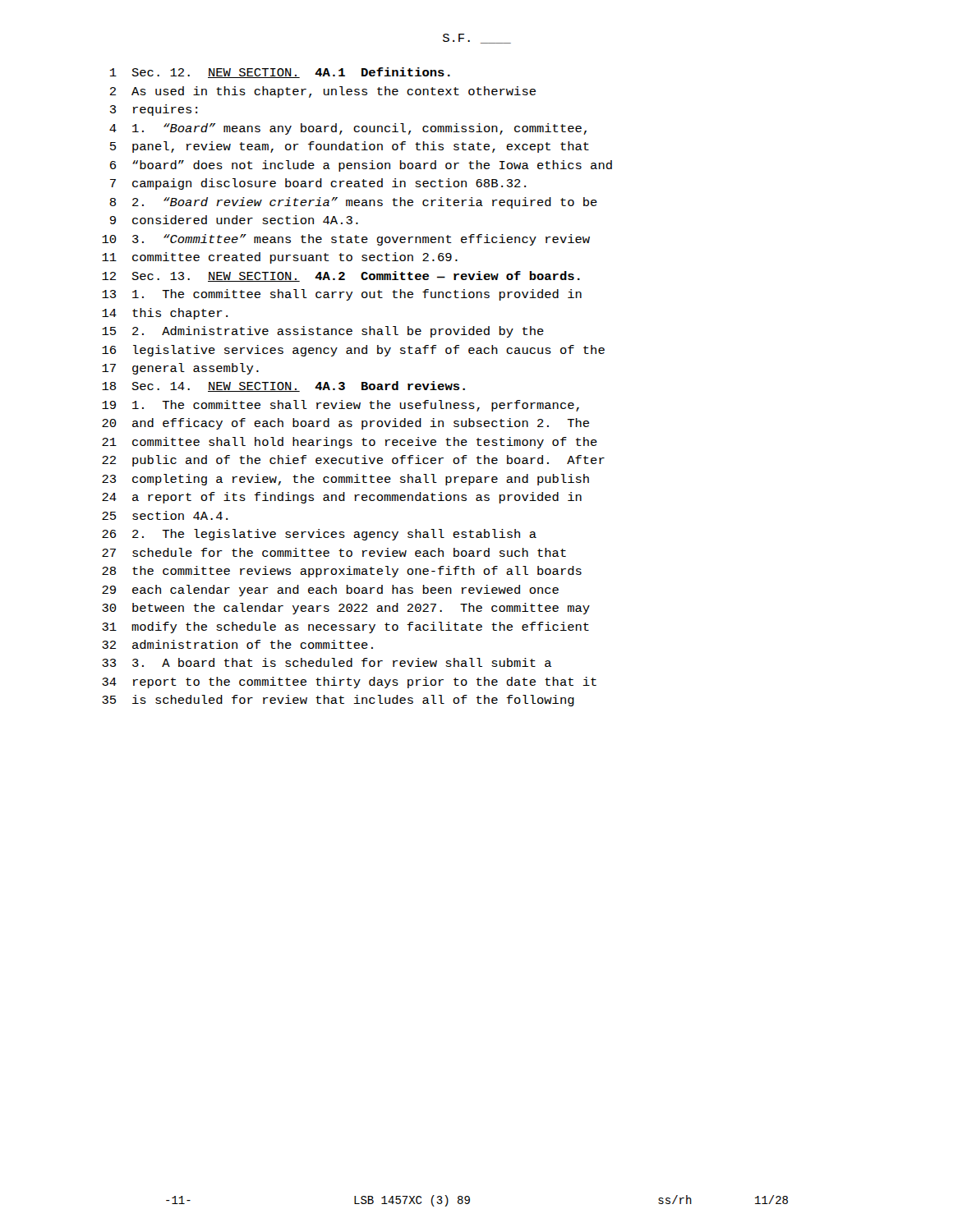This screenshot has width=953, height=1232.
Task: Navigate to the region starting "28 the committee reviews approximately one-fifth of"
Action: pyautogui.click(x=481, y=572)
